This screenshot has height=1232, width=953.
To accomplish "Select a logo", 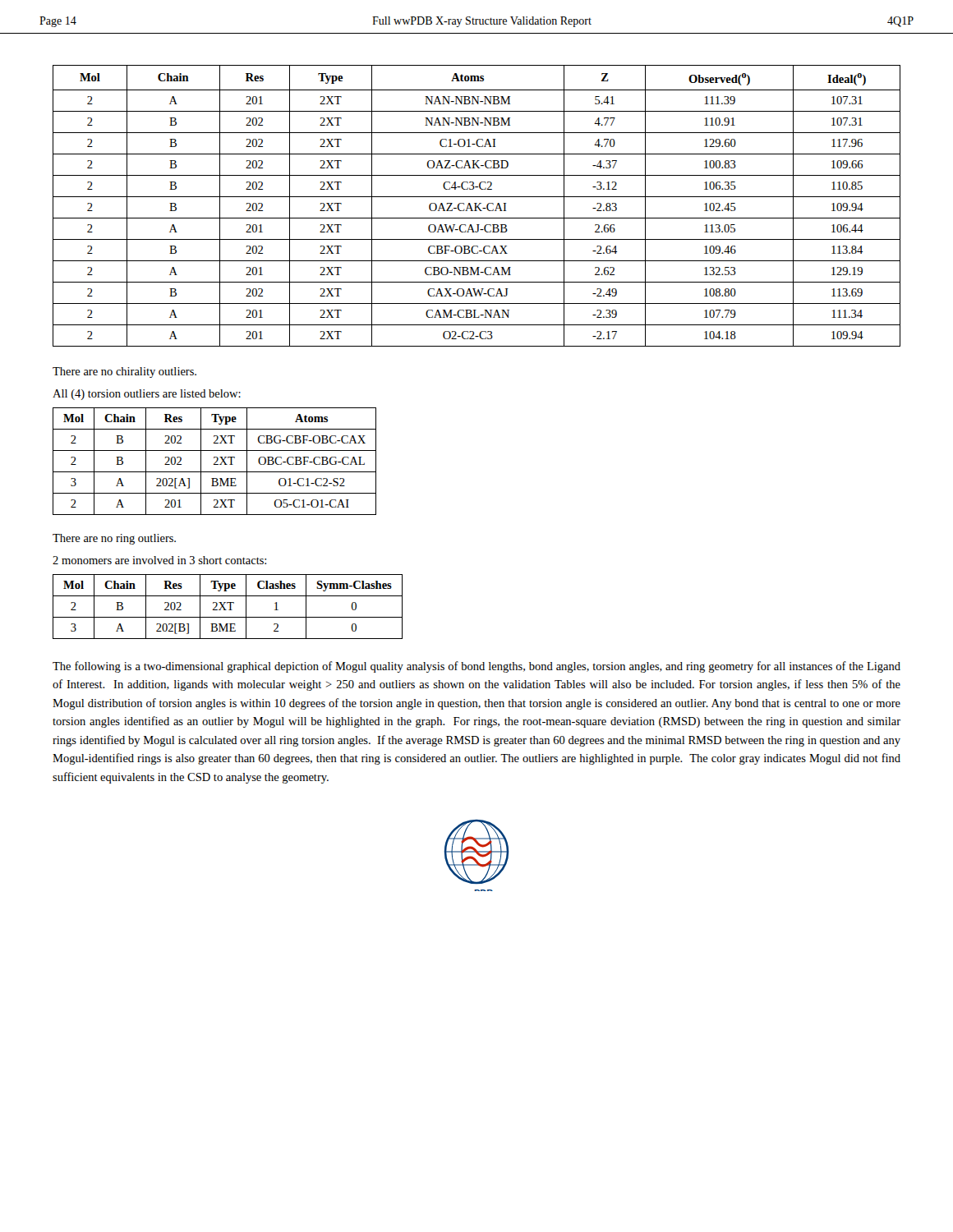I will (x=476, y=854).
